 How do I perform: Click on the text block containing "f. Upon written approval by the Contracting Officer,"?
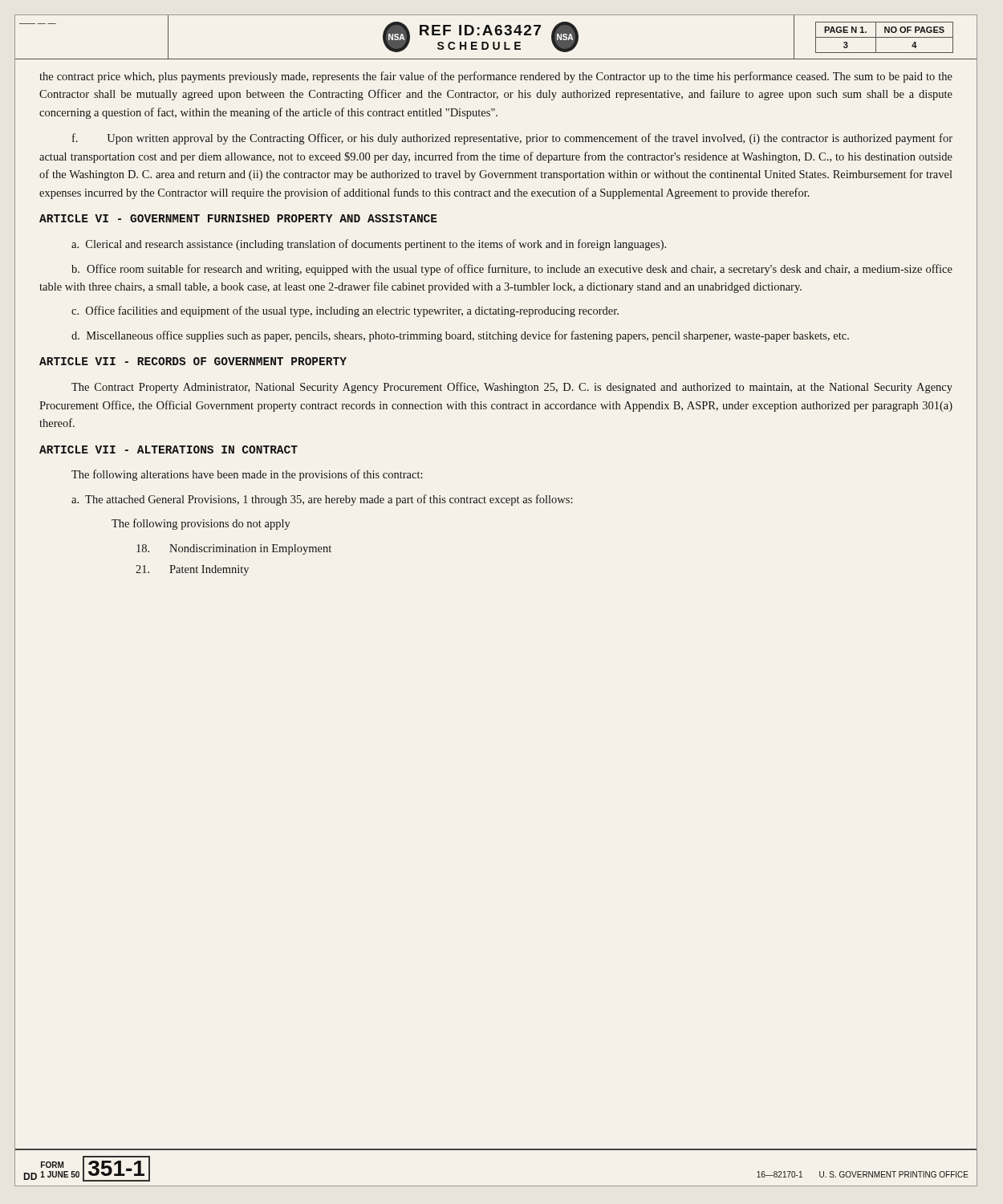pyautogui.click(x=496, y=164)
